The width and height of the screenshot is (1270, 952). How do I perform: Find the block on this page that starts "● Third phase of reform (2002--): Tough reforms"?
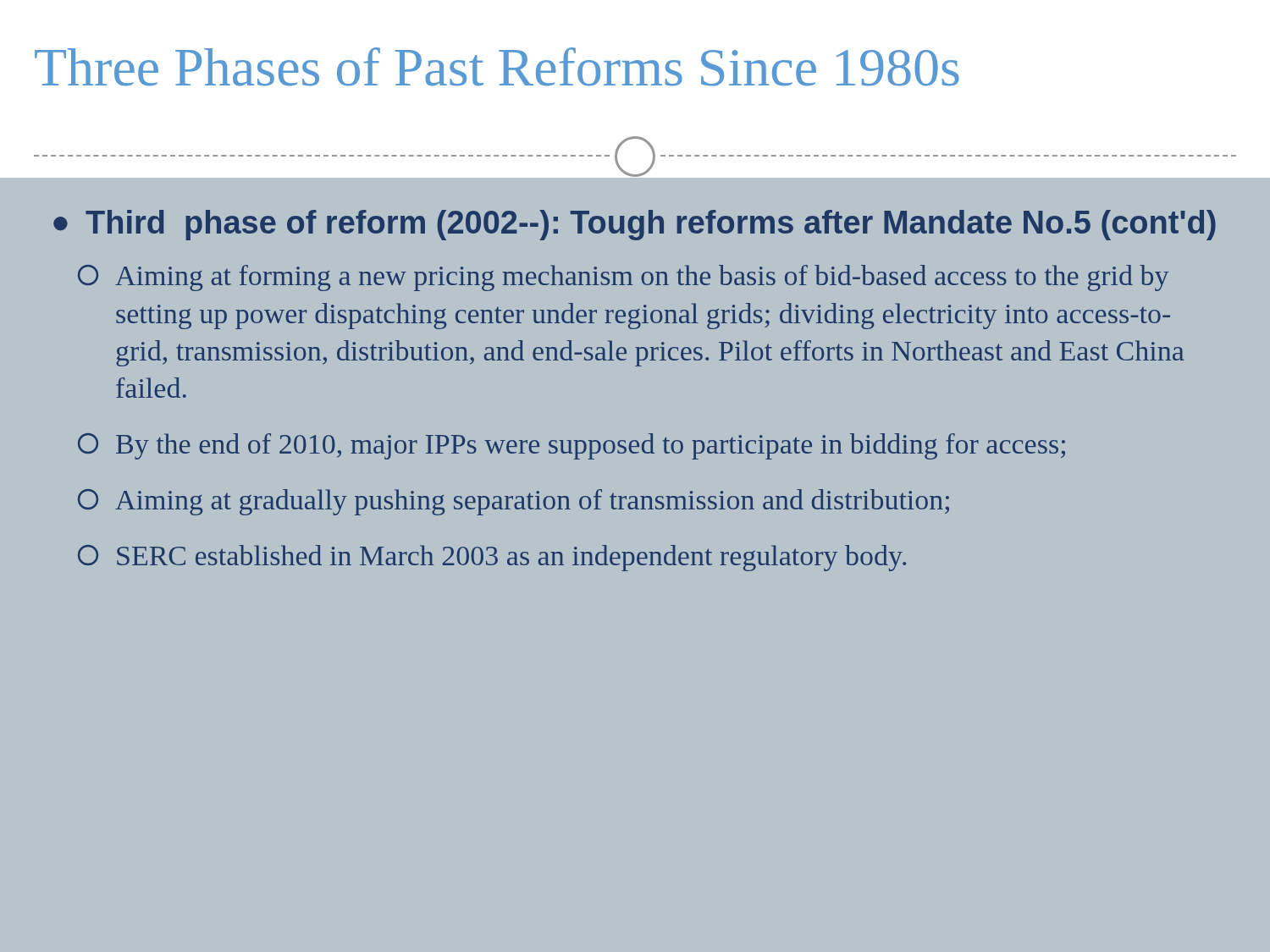[634, 223]
